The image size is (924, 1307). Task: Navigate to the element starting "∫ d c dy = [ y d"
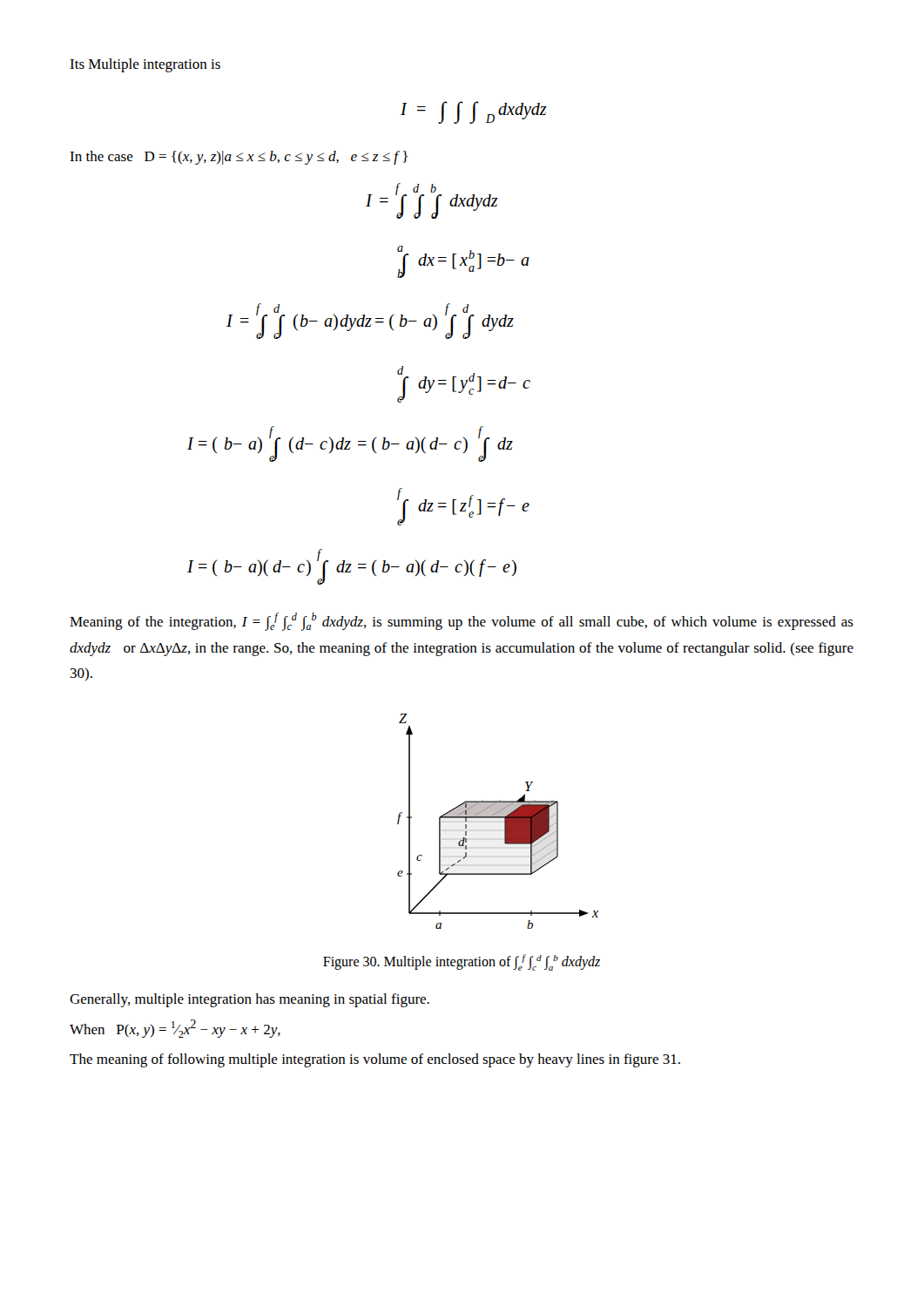[x=462, y=382]
